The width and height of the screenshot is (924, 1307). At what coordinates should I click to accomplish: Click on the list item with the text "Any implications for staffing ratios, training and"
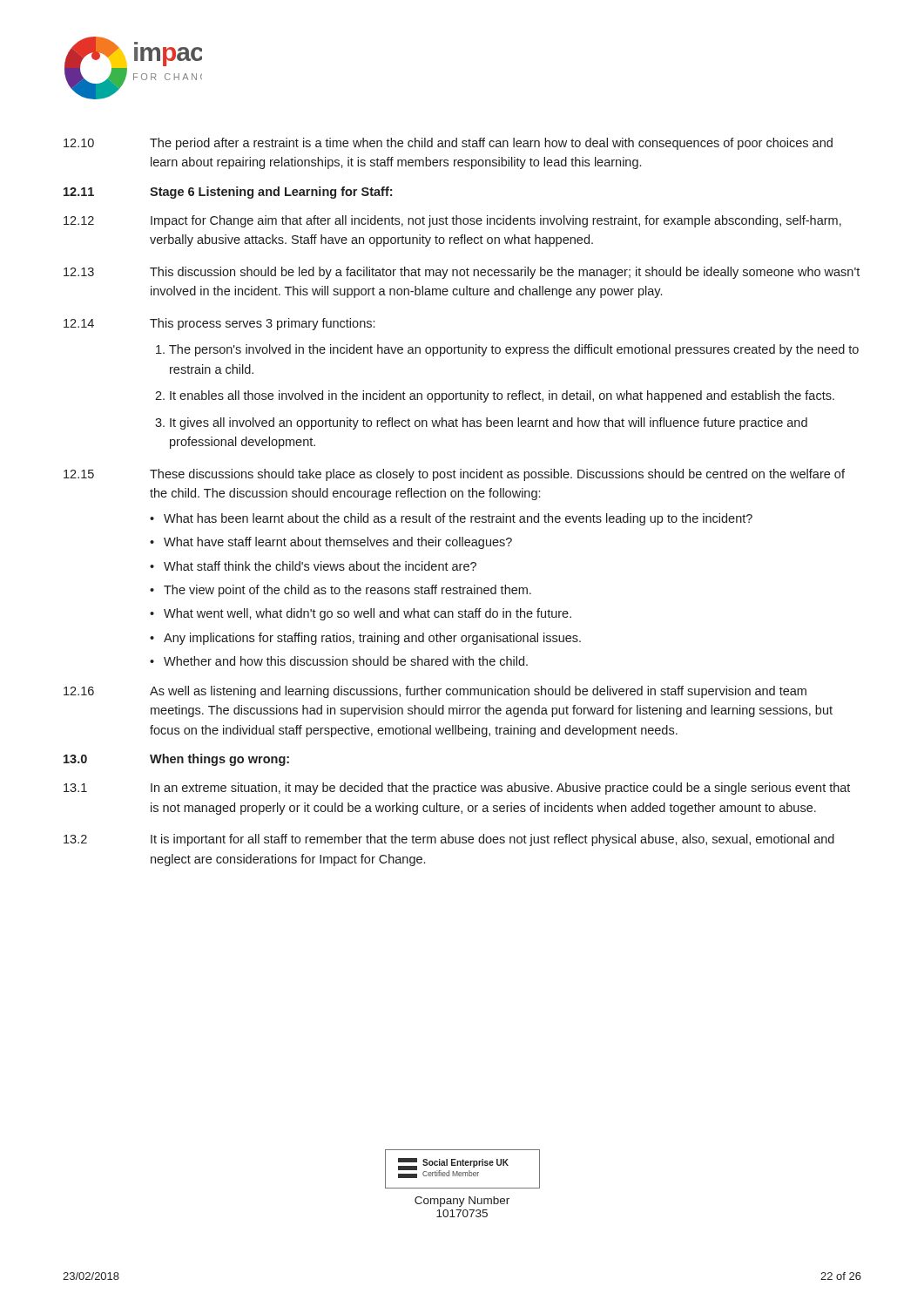coord(373,638)
